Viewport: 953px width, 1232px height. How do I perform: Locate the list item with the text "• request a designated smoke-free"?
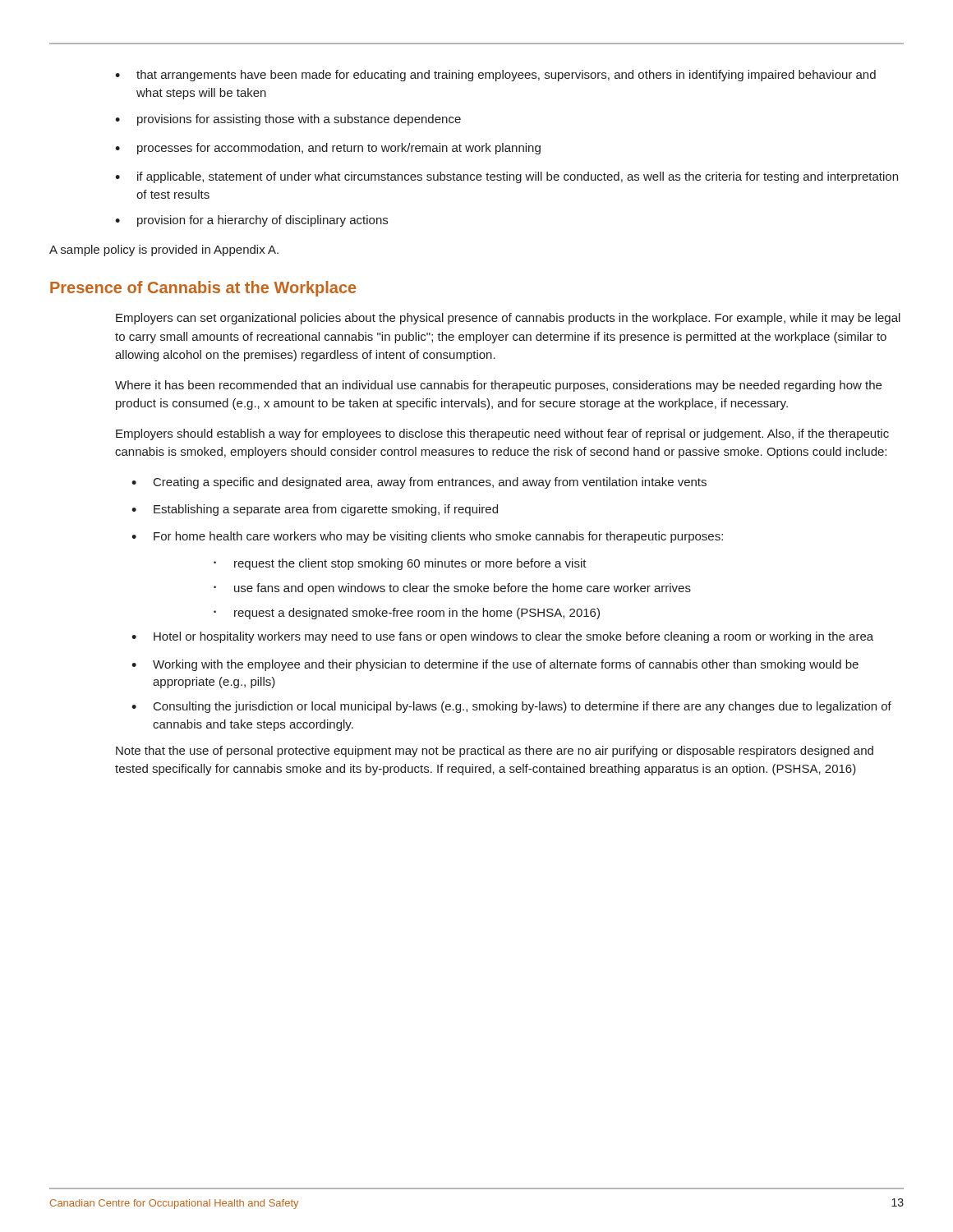pyautogui.click(x=559, y=612)
